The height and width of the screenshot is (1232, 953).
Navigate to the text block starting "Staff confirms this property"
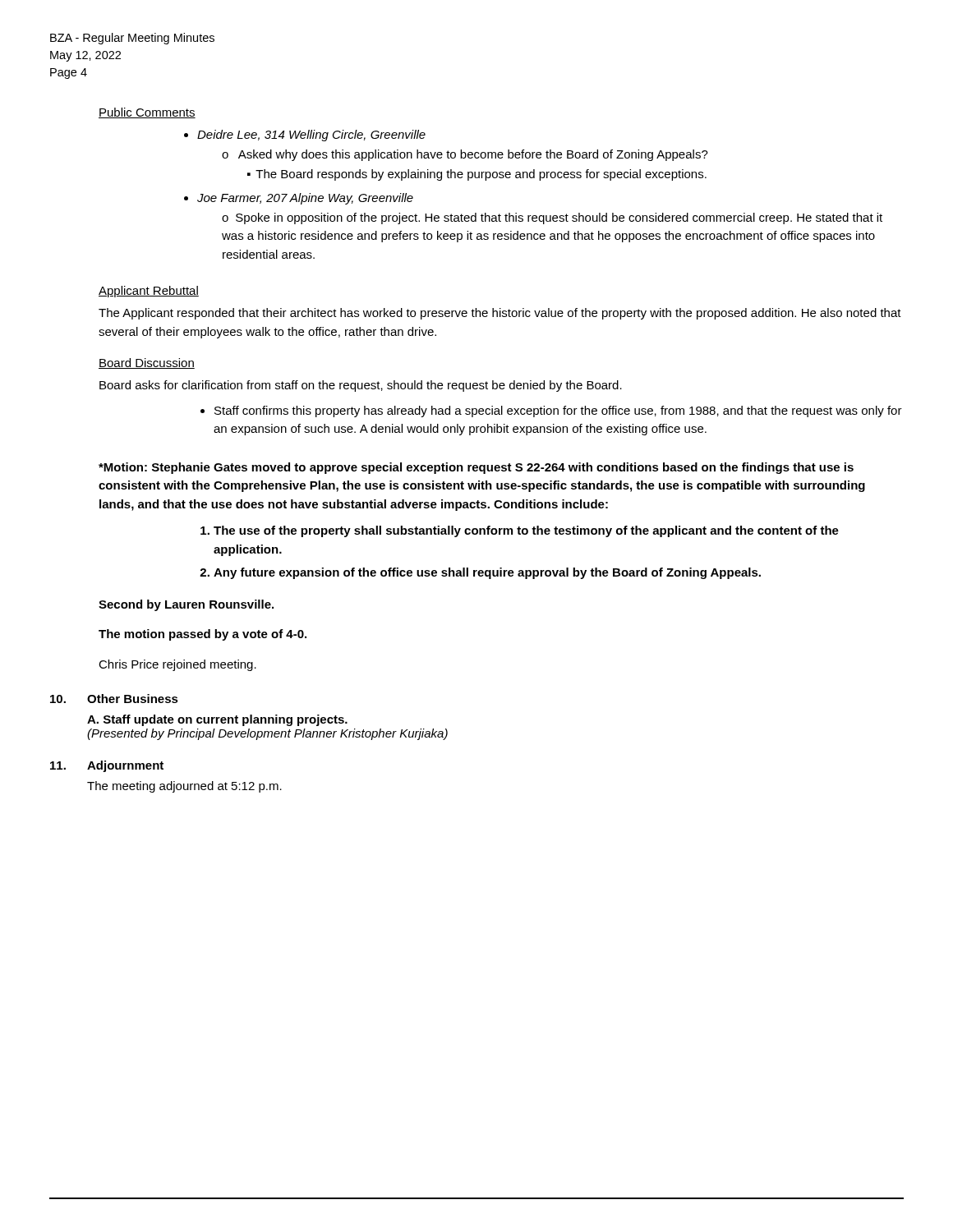pos(542,420)
